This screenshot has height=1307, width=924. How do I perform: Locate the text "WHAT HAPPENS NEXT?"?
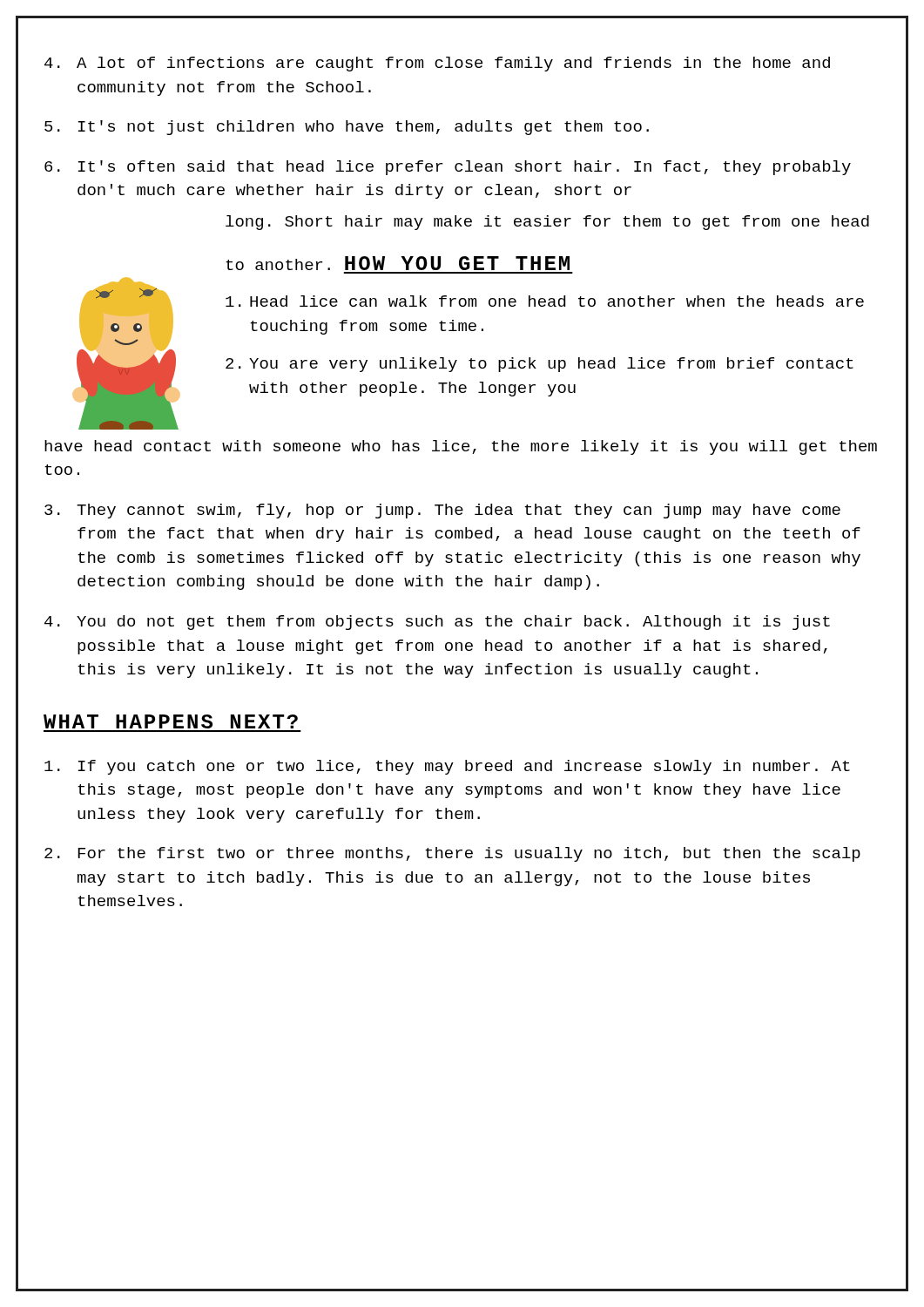click(172, 723)
